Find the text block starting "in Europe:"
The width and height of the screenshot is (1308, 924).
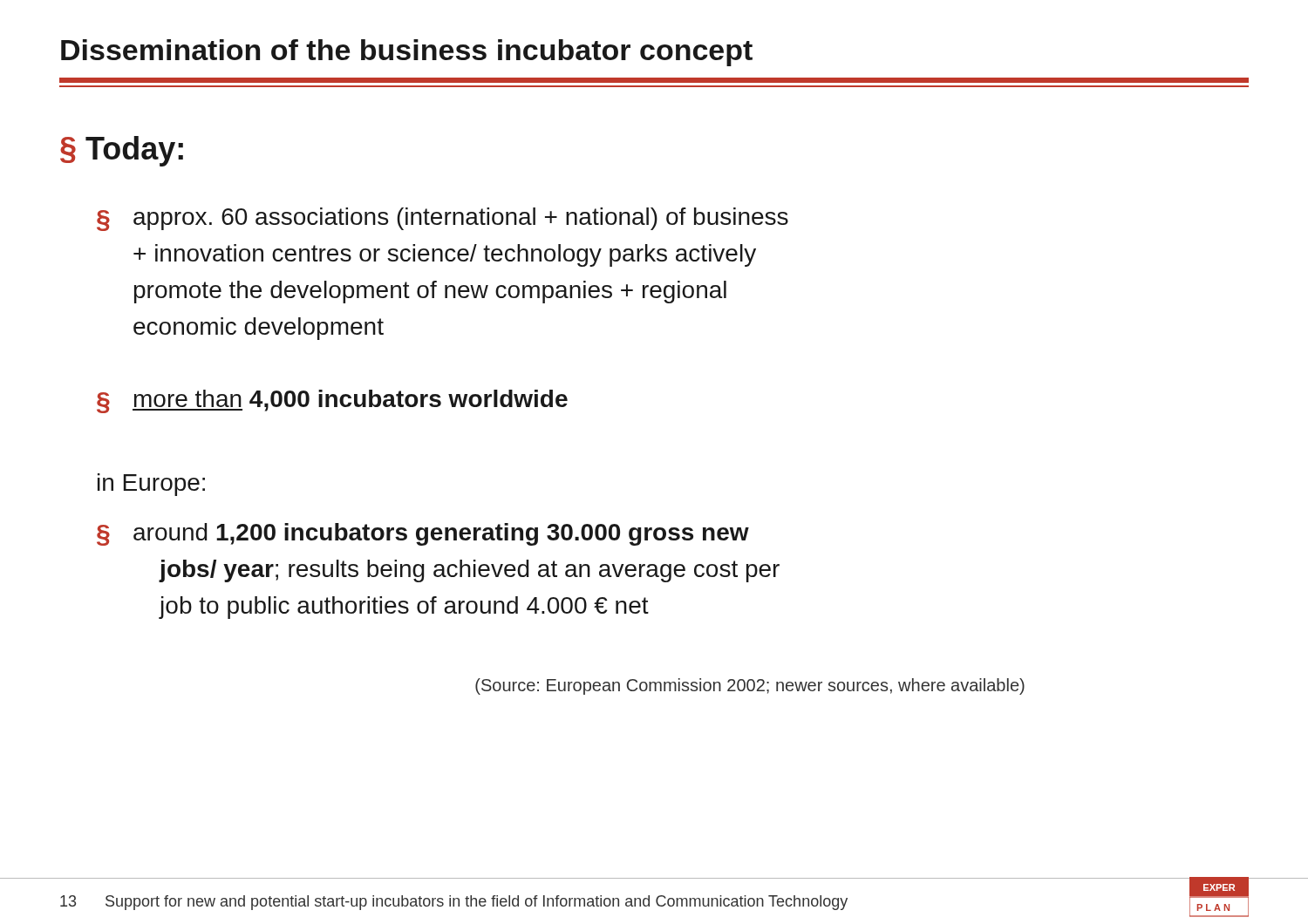click(152, 482)
